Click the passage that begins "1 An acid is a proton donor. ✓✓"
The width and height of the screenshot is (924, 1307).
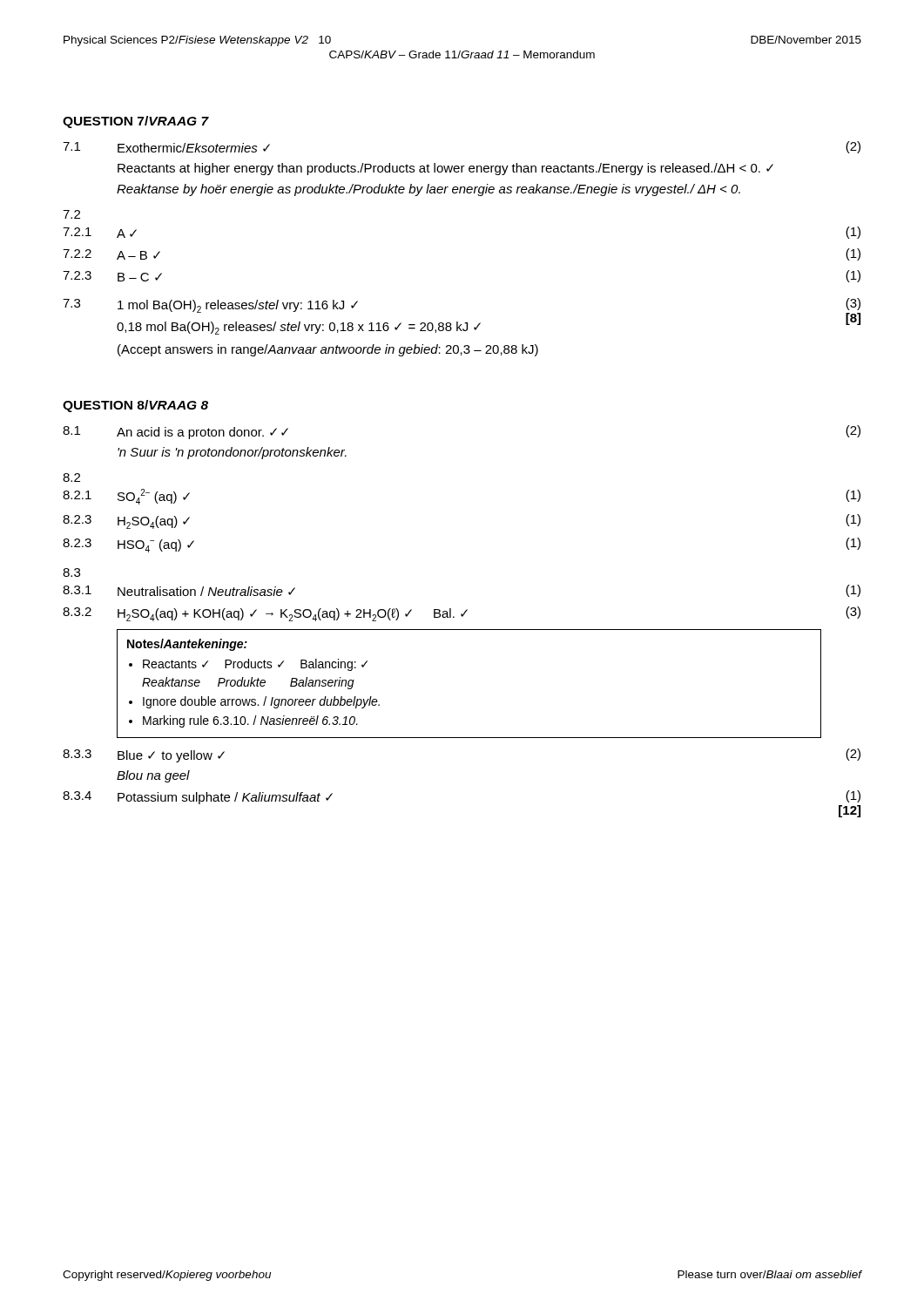point(206,432)
